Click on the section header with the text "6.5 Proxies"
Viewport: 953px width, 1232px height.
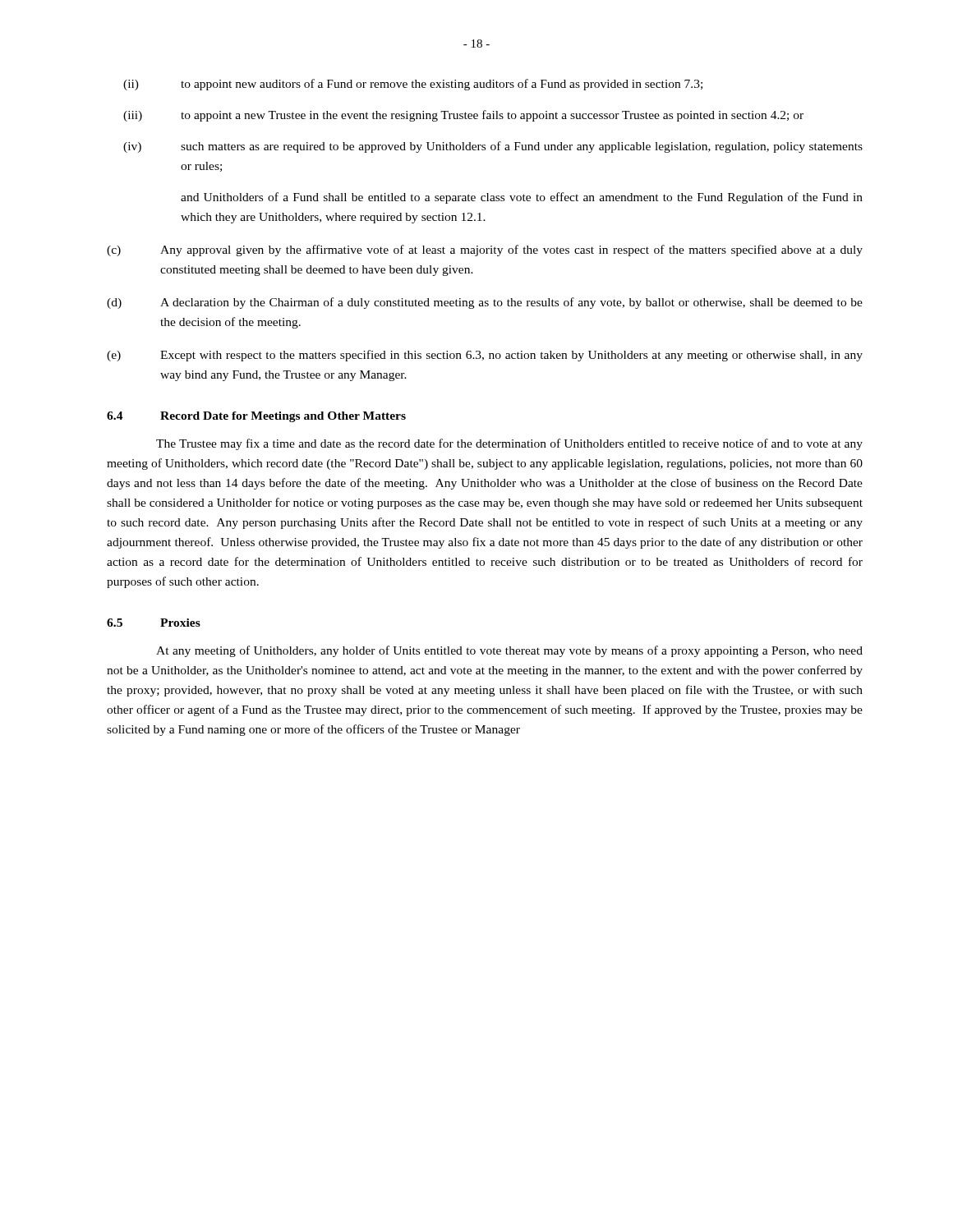(x=154, y=623)
